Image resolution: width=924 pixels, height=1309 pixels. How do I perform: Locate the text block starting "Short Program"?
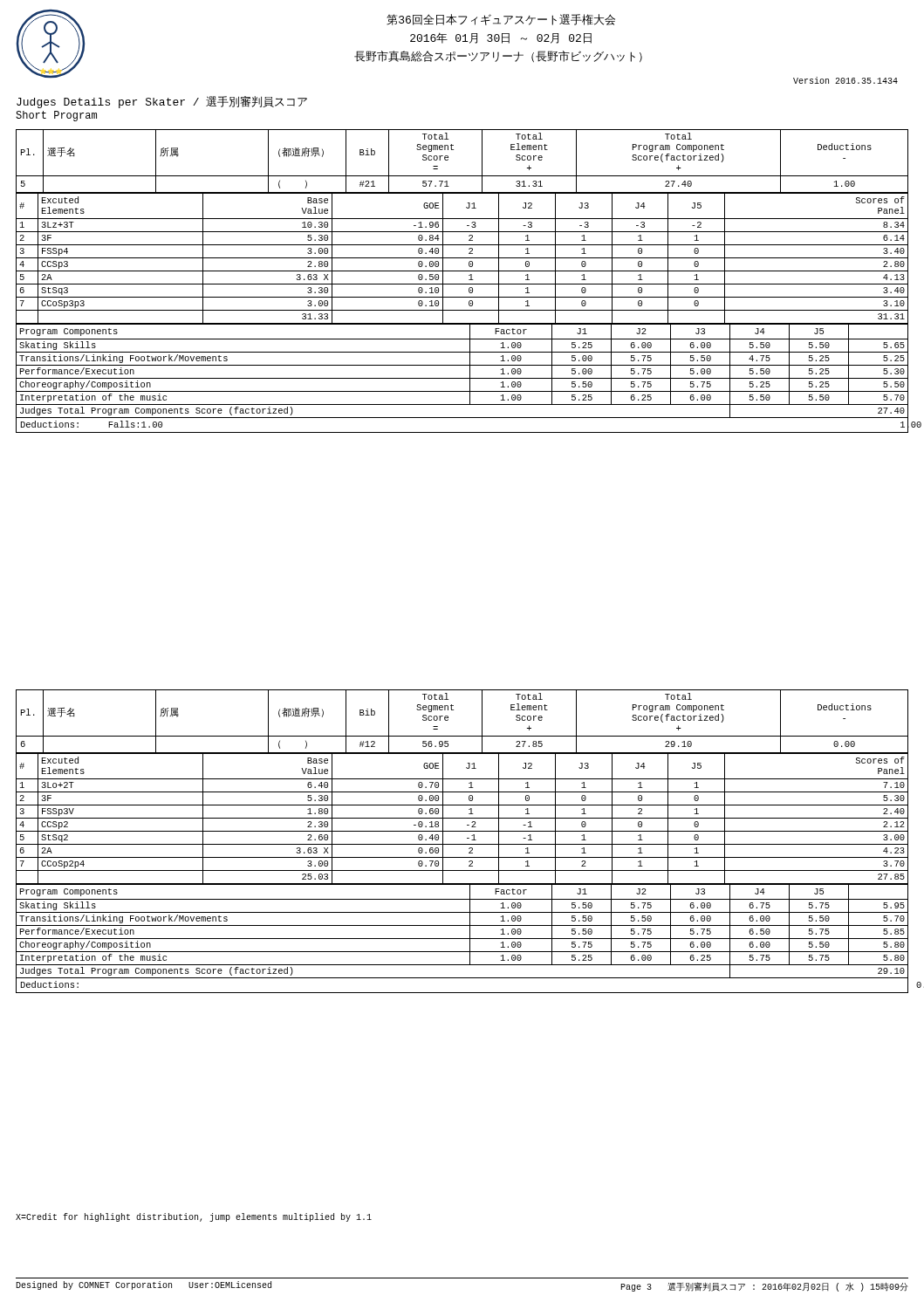tap(57, 116)
